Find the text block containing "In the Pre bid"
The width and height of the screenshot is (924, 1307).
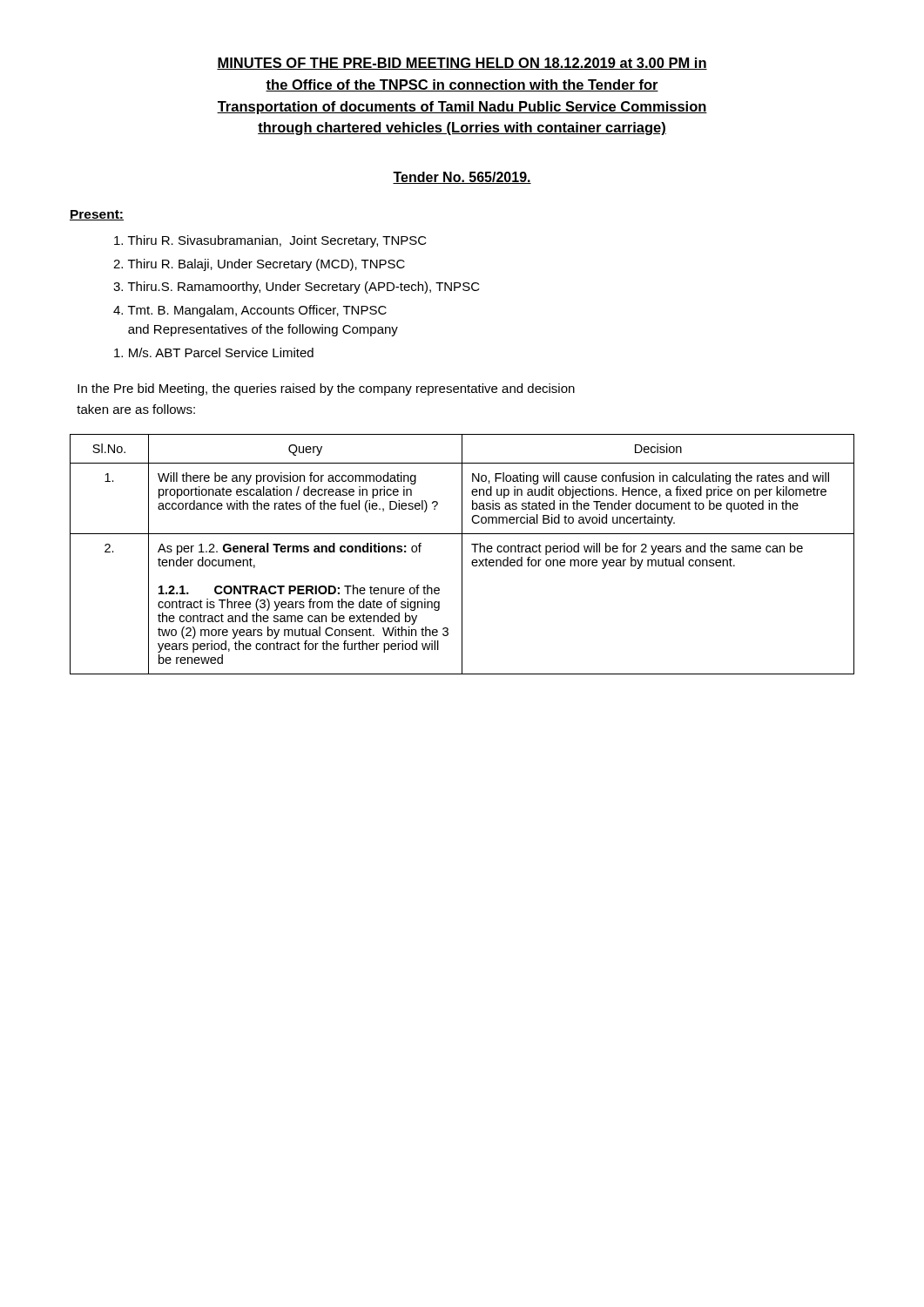pos(322,399)
